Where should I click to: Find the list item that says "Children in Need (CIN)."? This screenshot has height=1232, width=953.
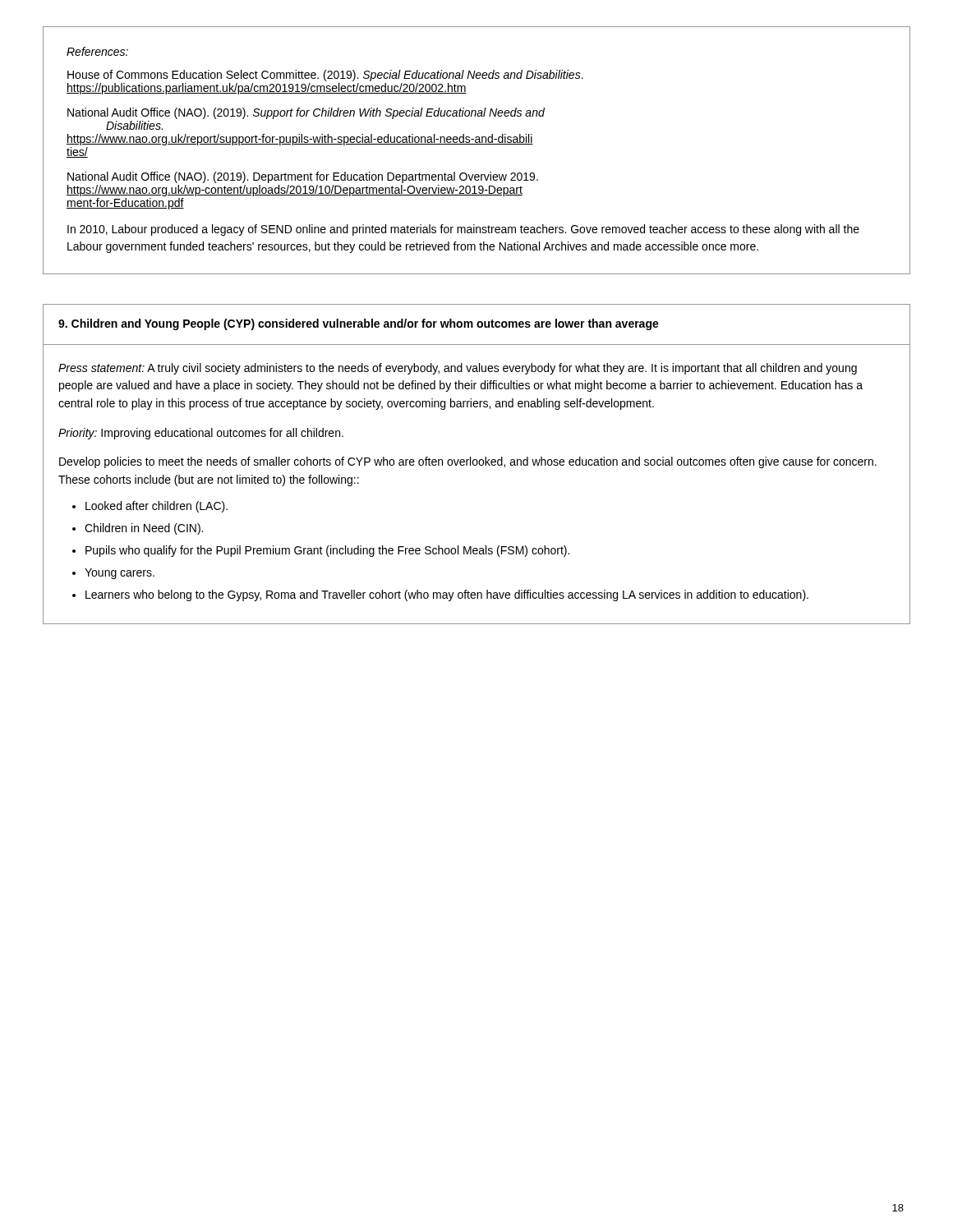click(x=144, y=528)
